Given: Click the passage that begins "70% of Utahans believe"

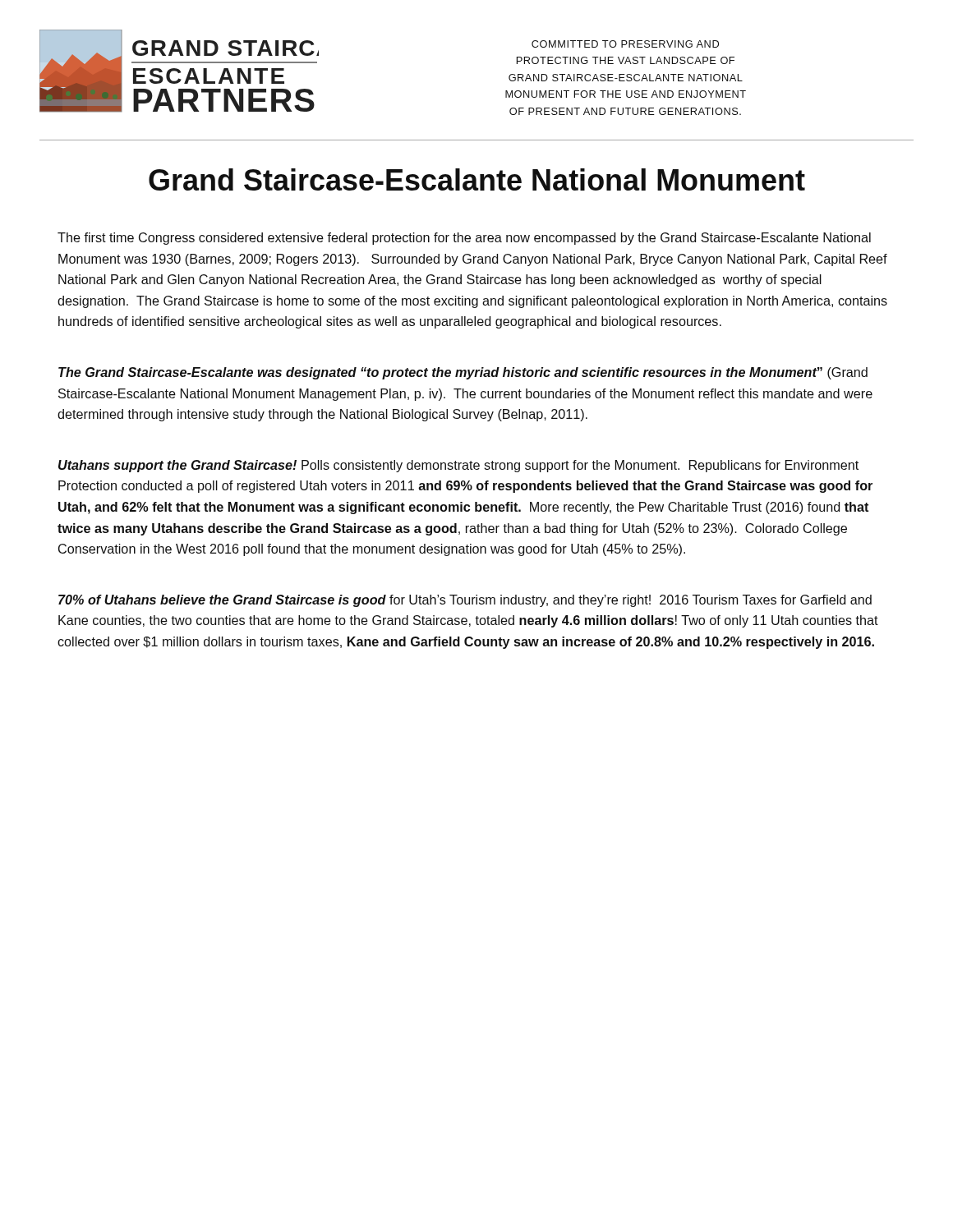Looking at the screenshot, I should point(468,620).
